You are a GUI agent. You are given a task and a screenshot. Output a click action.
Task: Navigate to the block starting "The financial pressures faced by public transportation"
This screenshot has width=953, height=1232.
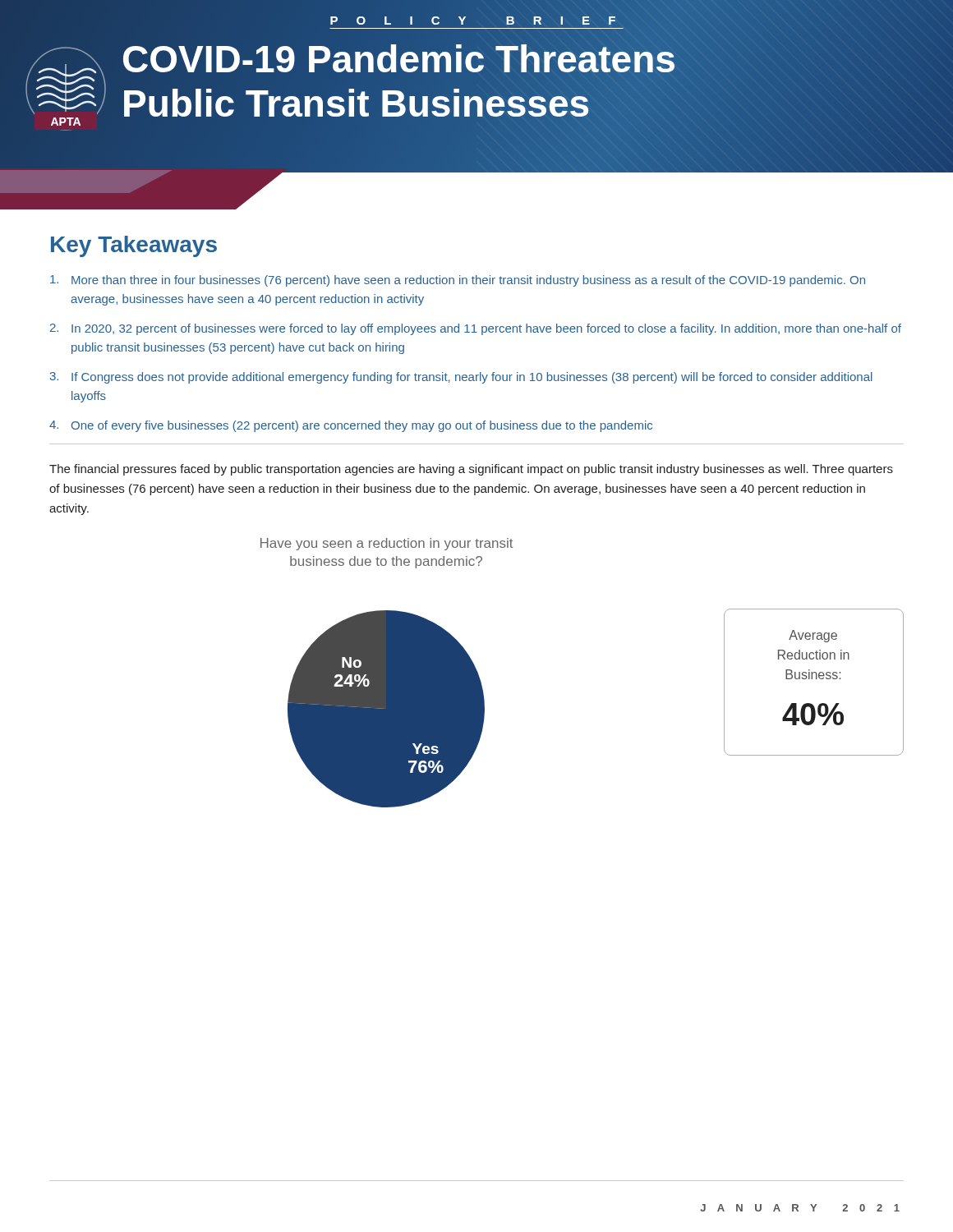(471, 488)
